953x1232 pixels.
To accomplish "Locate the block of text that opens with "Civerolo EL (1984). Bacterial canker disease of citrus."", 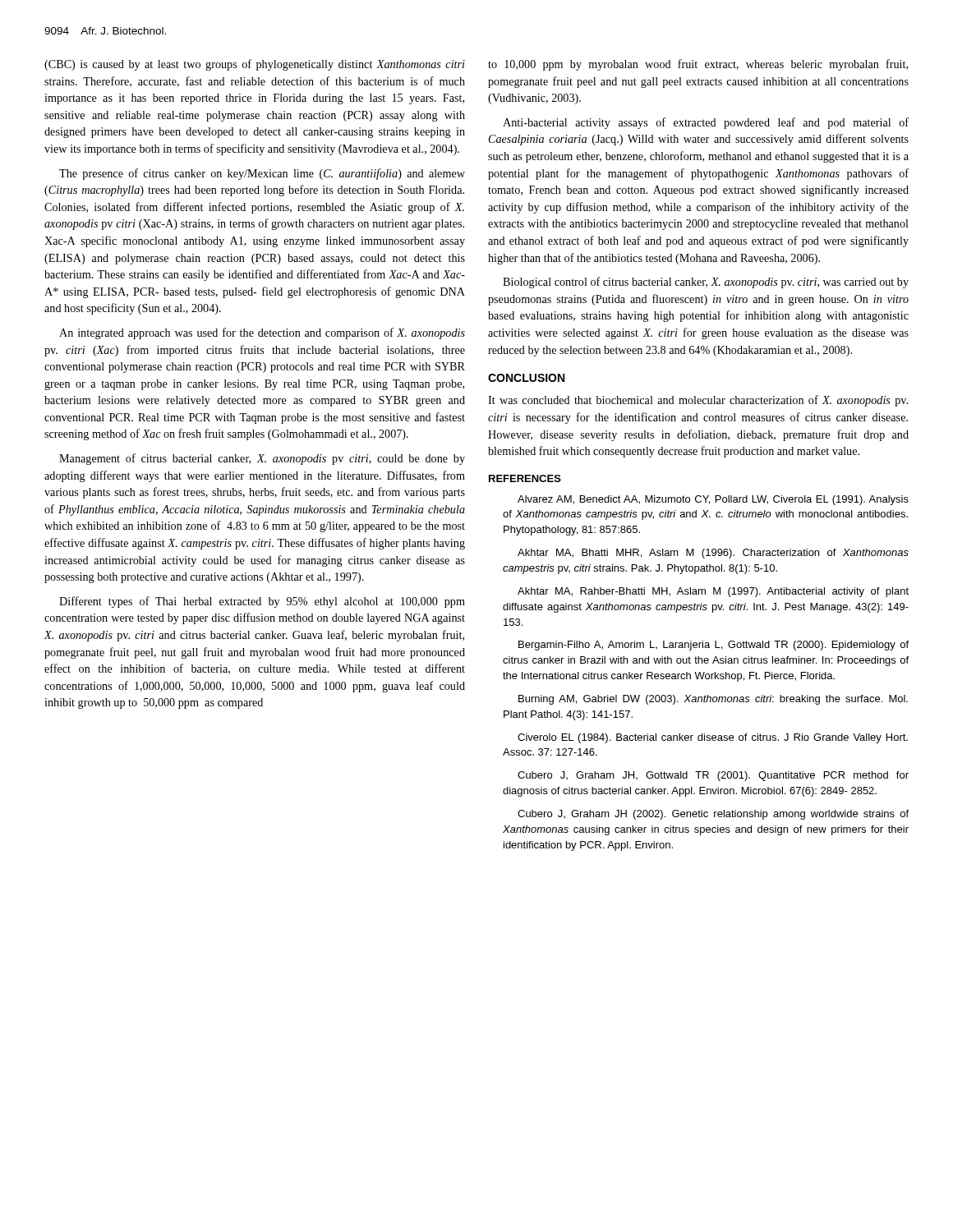I will [706, 745].
